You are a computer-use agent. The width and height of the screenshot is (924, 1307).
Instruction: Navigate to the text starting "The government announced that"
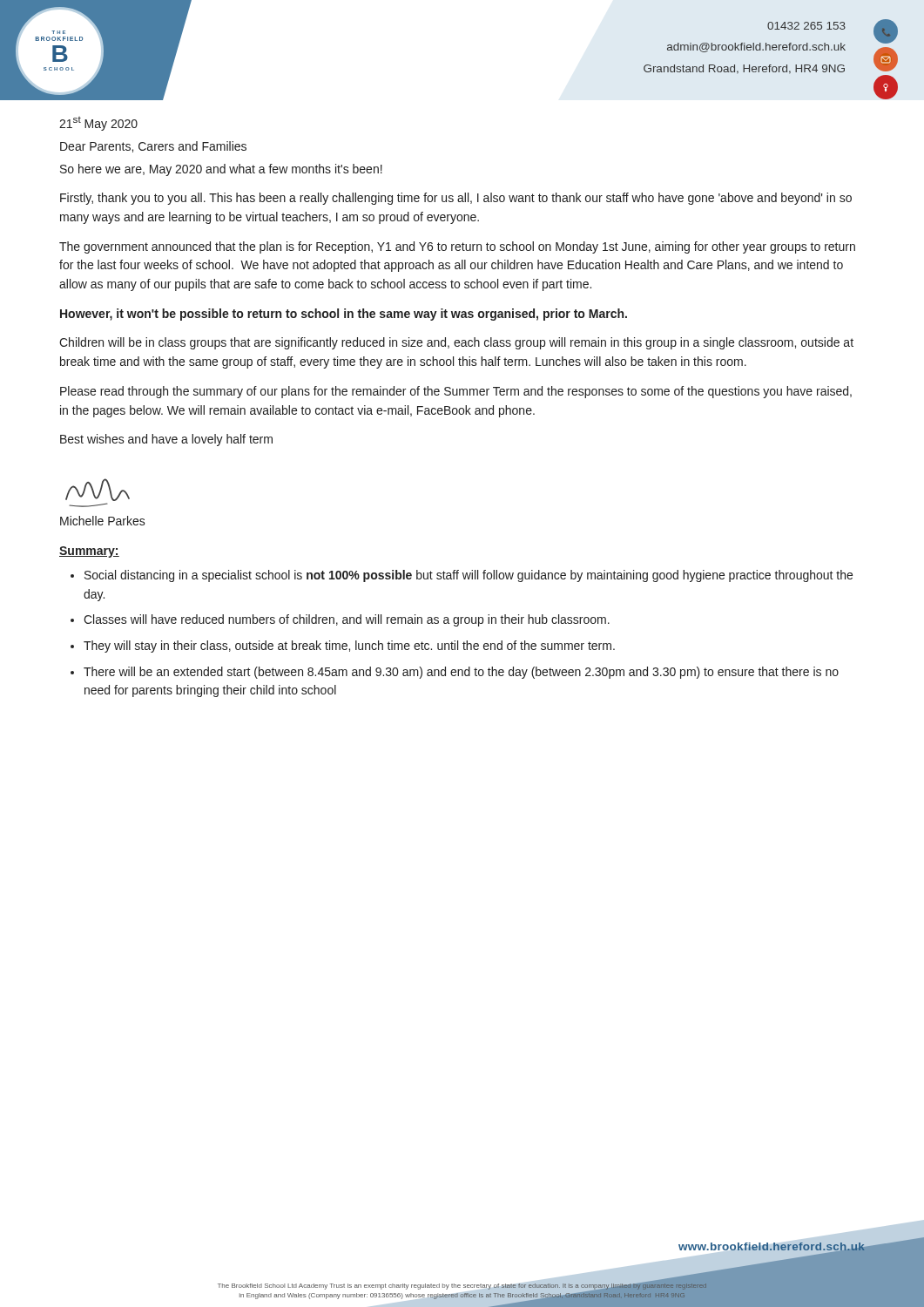click(458, 265)
